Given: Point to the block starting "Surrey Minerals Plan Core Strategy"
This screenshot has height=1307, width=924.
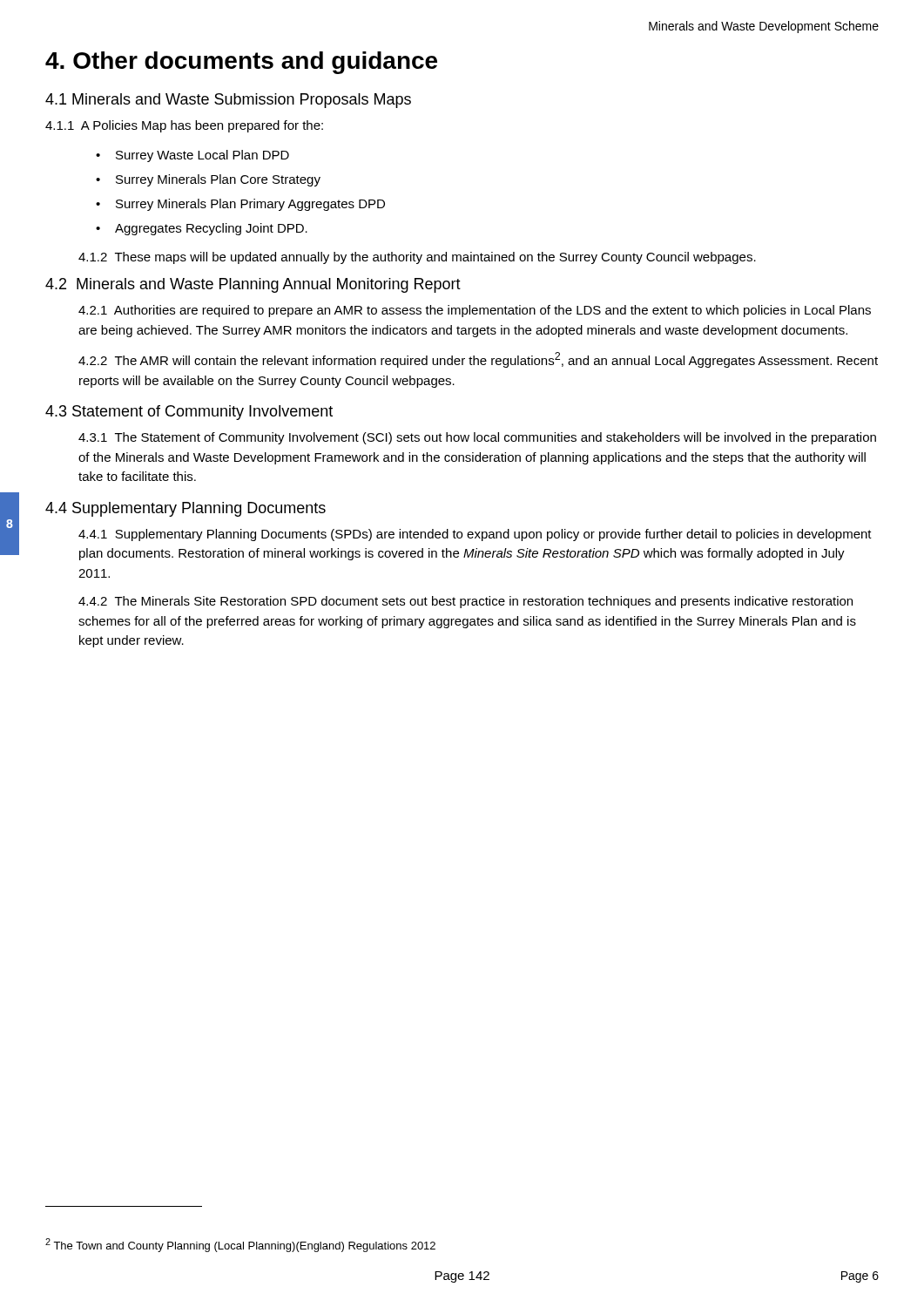Looking at the screenshot, I should pyautogui.click(x=218, y=179).
